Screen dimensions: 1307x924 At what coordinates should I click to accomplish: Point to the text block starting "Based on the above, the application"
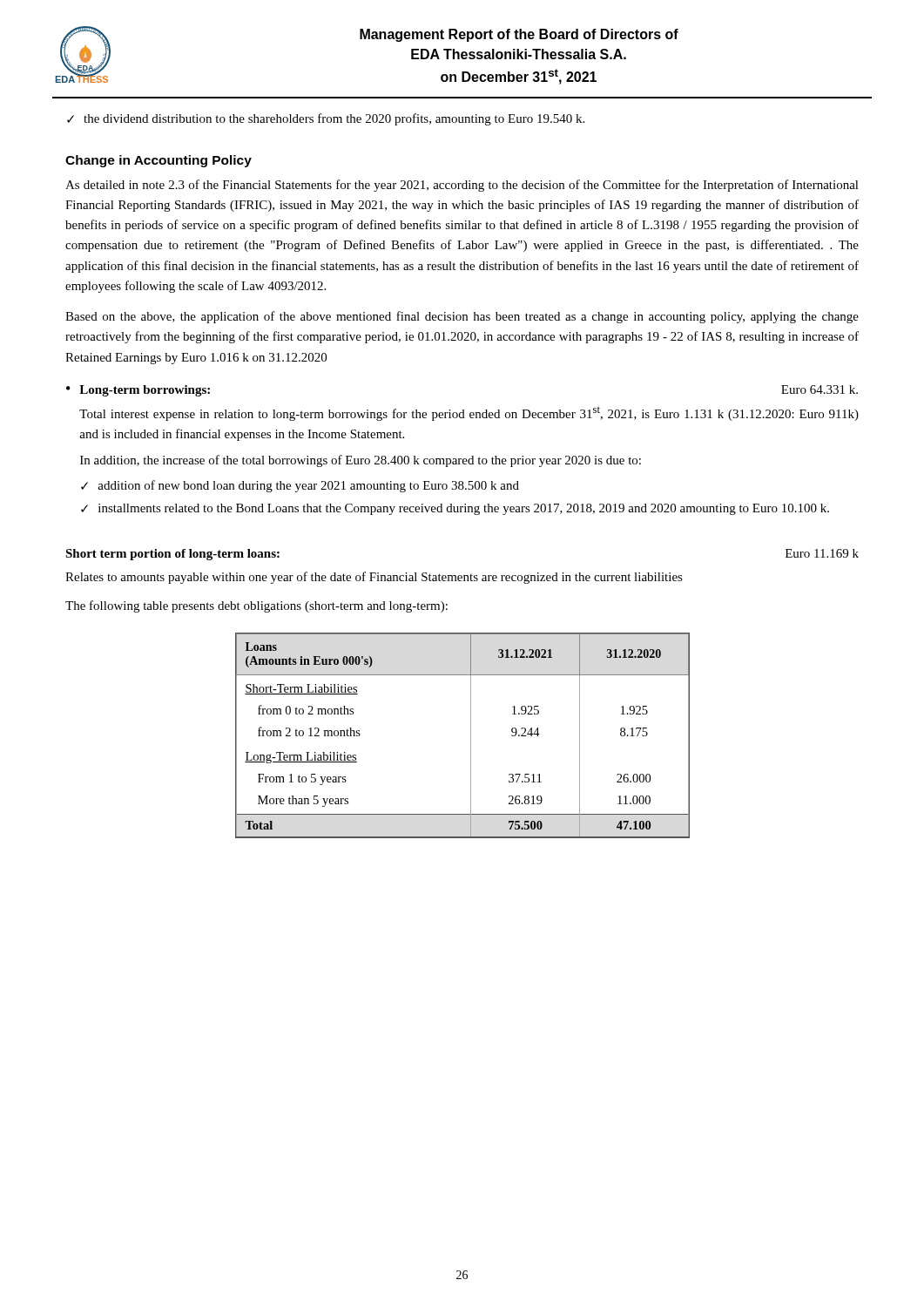coord(462,337)
